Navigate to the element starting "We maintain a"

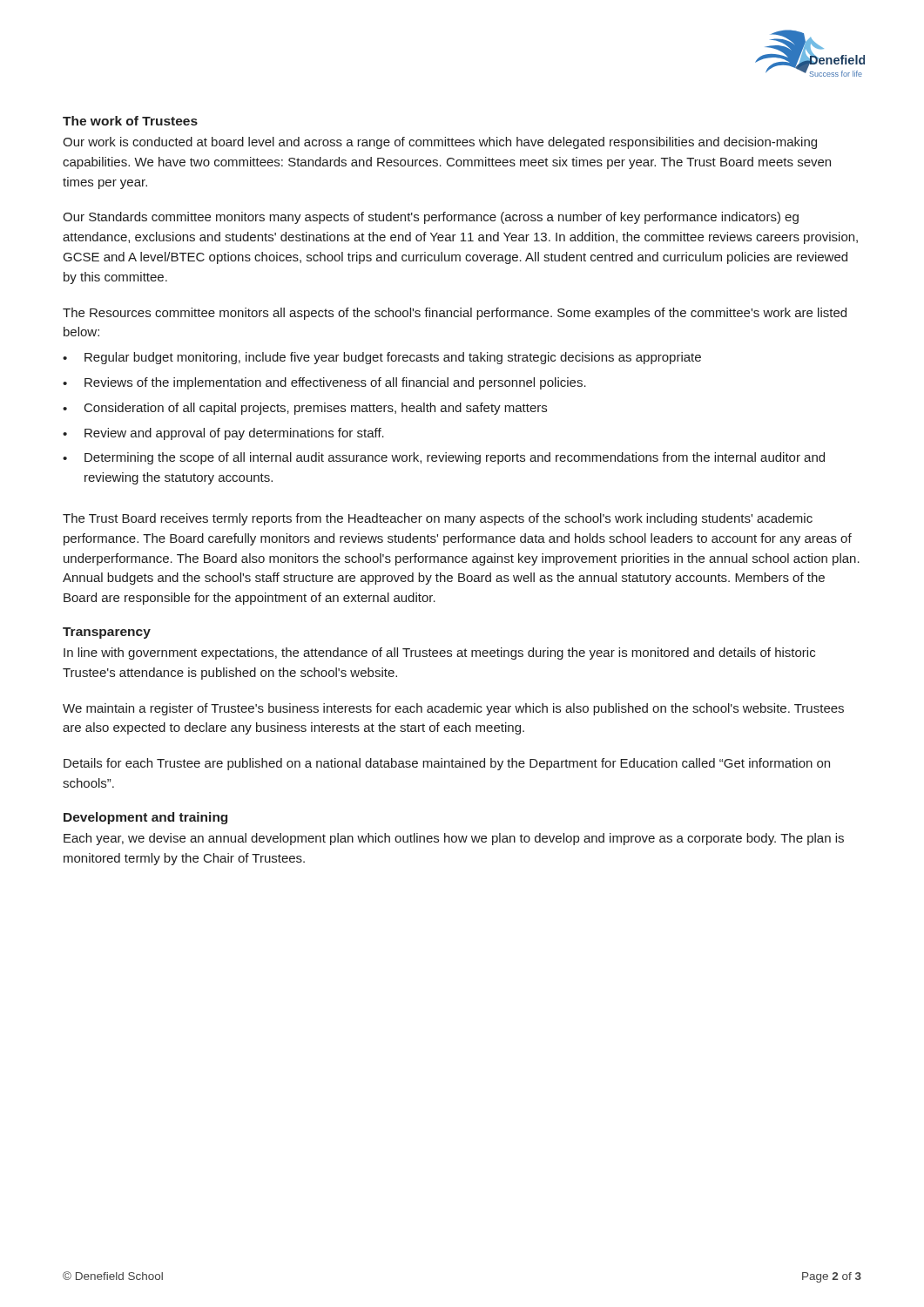pos(454,717)
